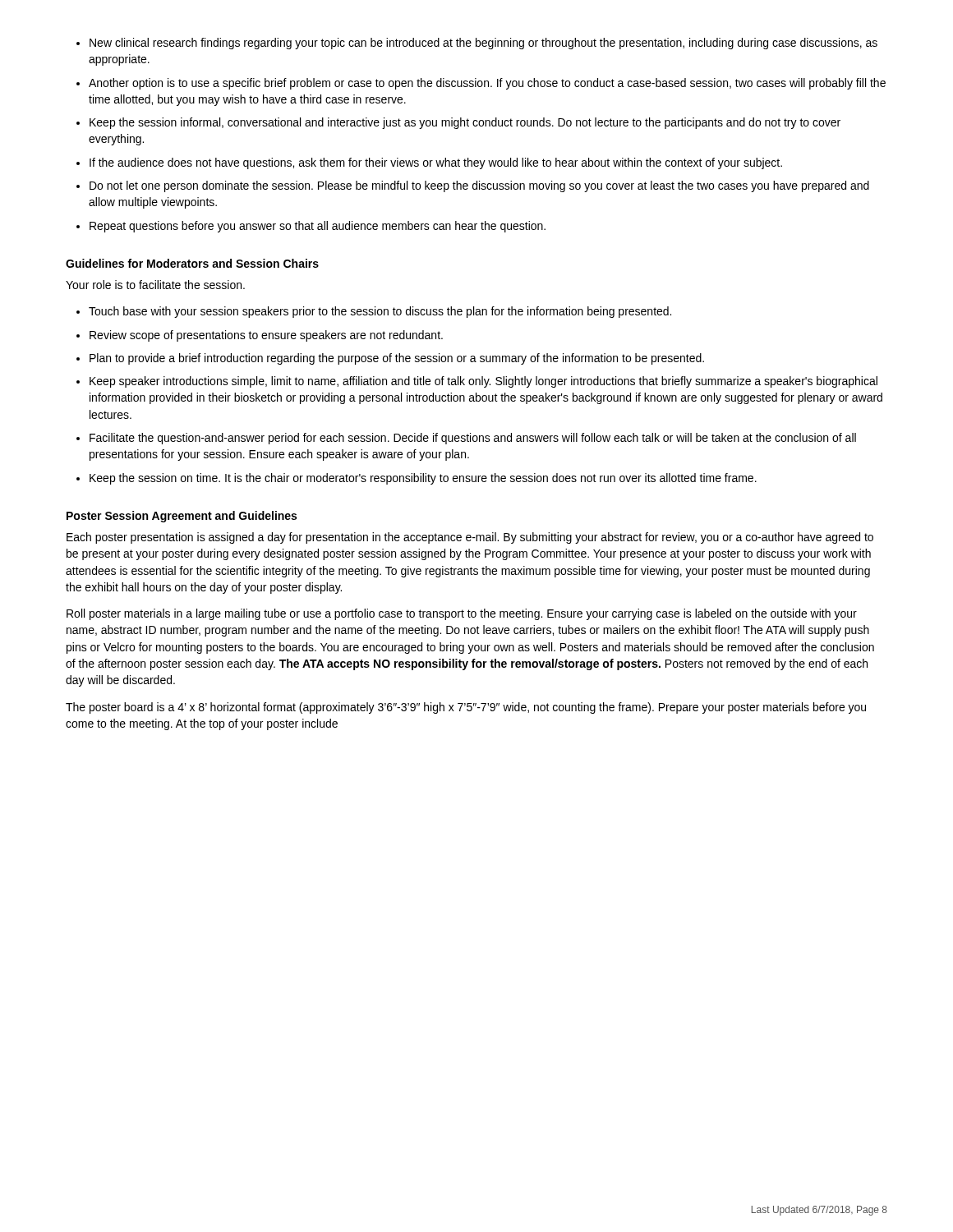Point to the block beginning "Roll poster materials in a large mailing"
The height and width of the screenshot is (1232, 953).
pyautogui.click(x=476, y=647)
